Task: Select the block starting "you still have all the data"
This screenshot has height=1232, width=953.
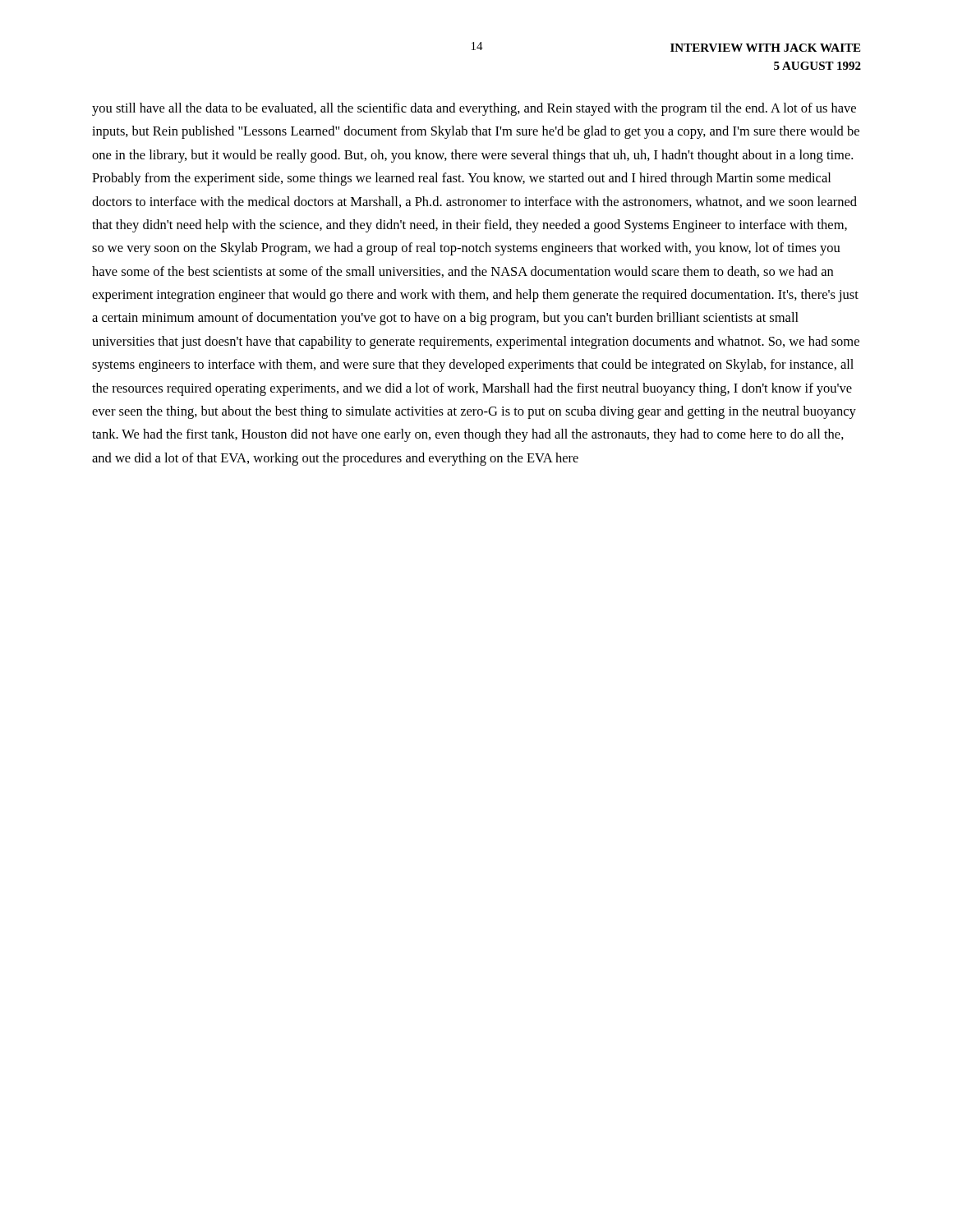Action: (x=476, y=283)
